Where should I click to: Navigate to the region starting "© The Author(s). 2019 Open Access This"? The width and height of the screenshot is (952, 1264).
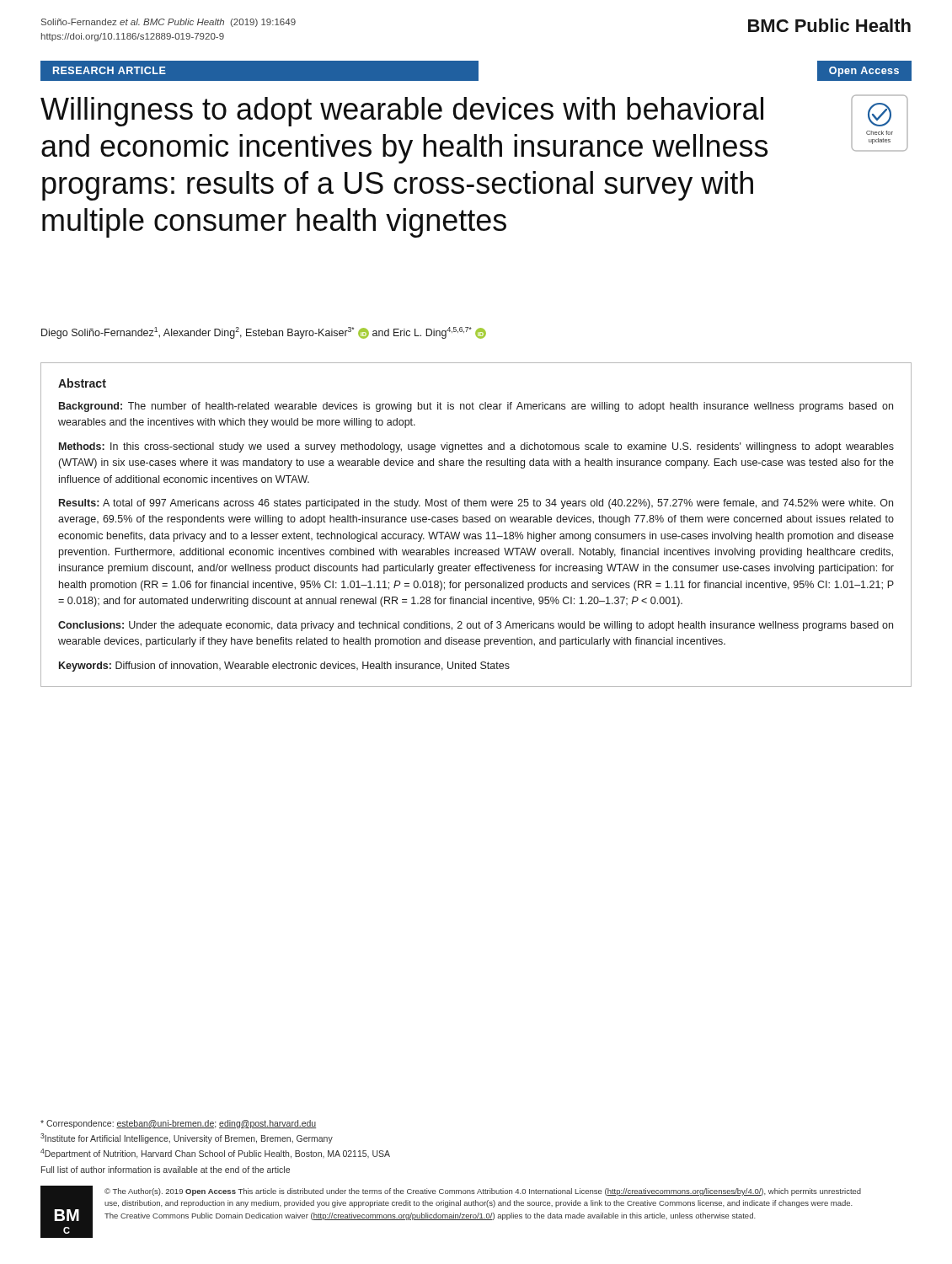[483, 1203]
